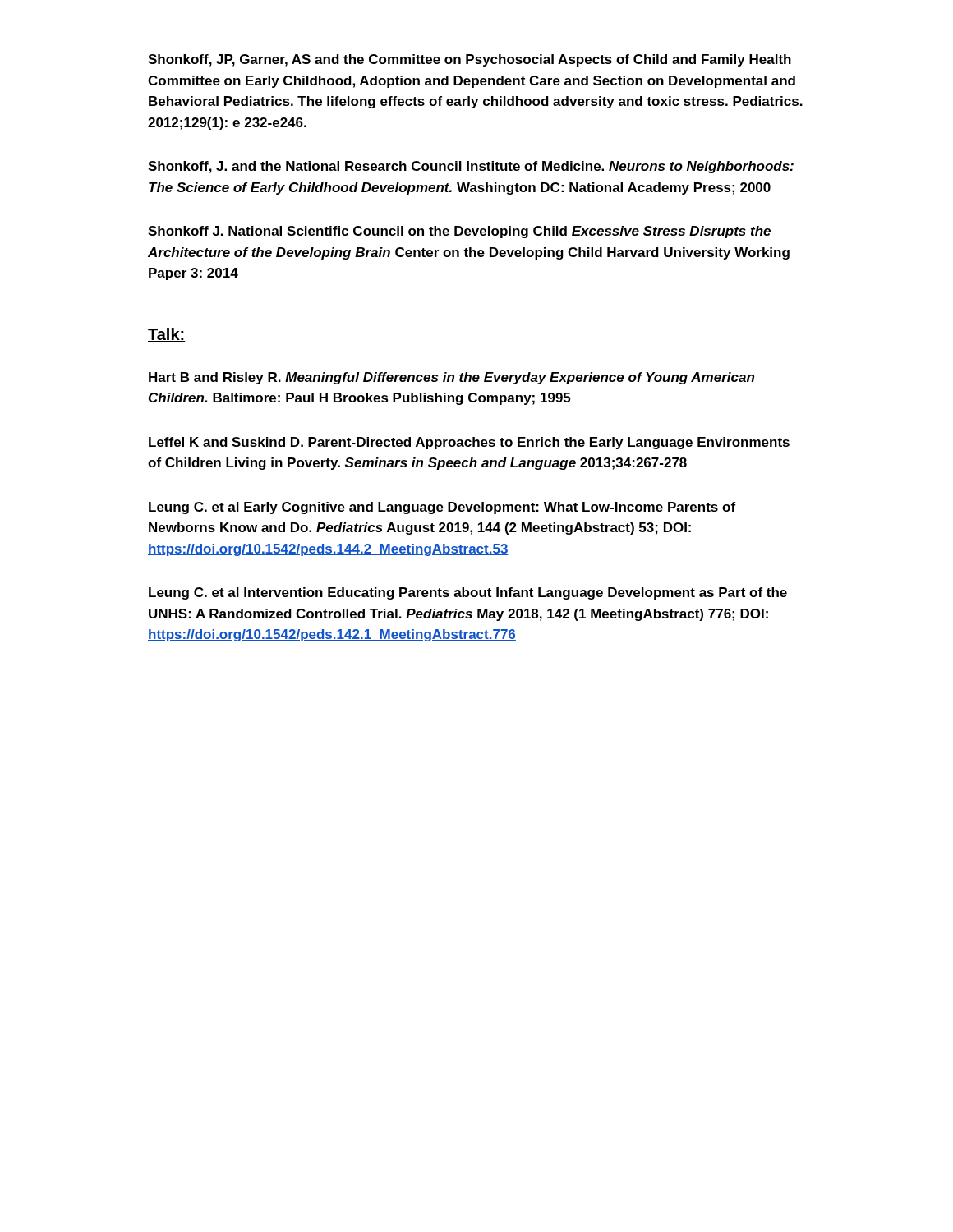953x1232 pixels.
Task: Locate the block of text that opens with "Leung C. et al Intervention"
Action: click(468, 614)
